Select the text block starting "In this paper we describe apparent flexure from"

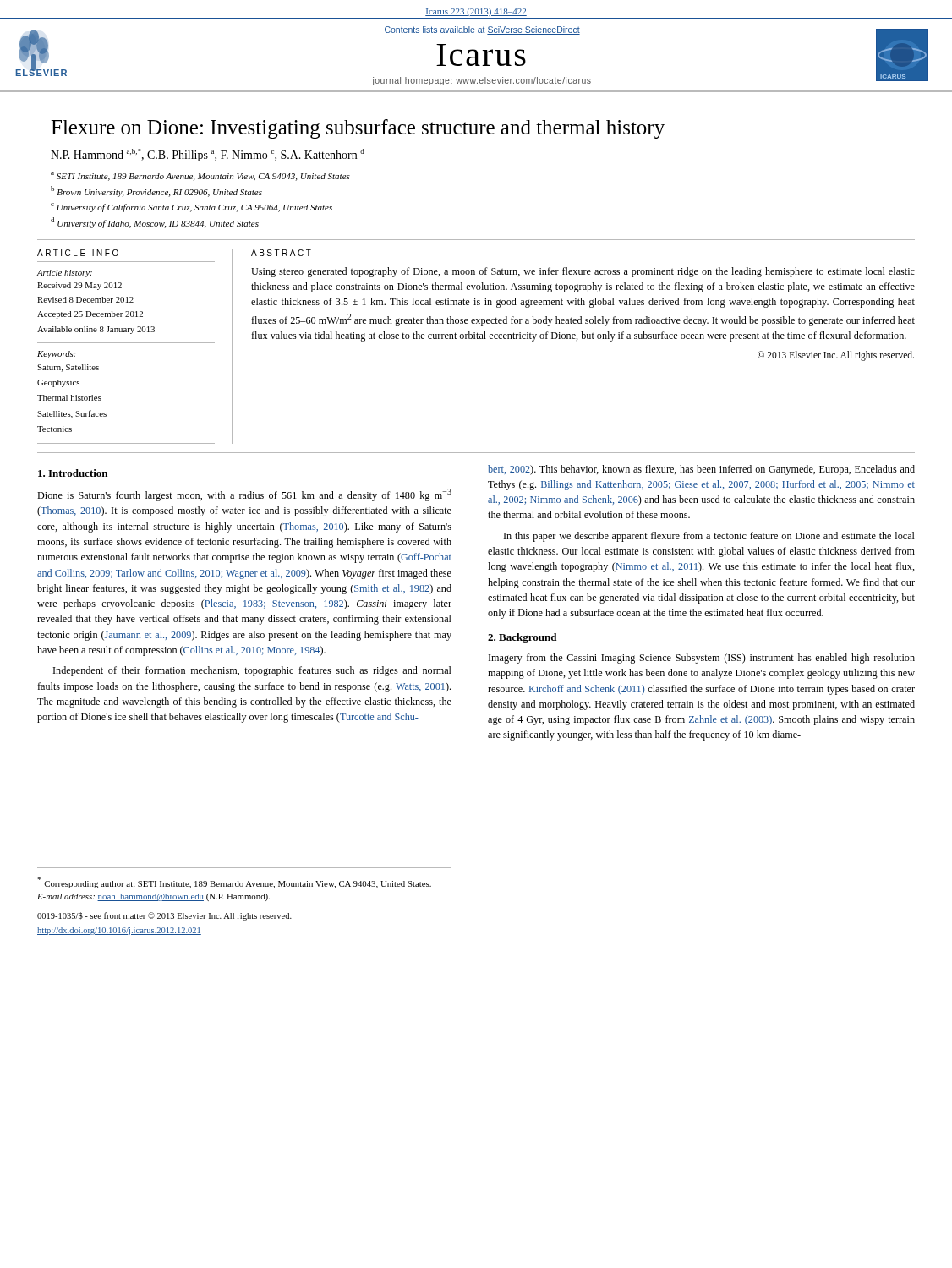(x=701, y=574)
